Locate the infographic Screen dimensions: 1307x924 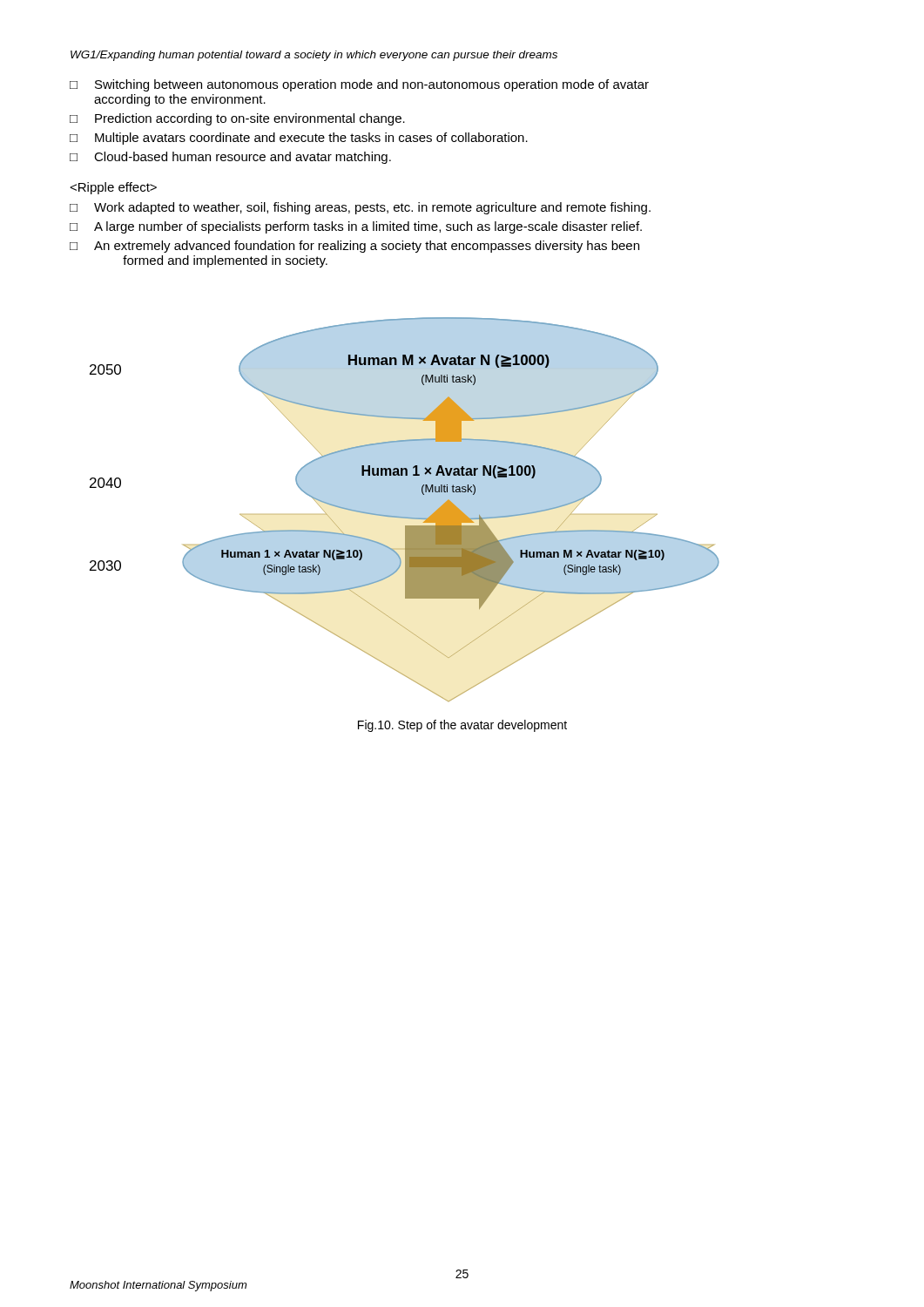462,502
